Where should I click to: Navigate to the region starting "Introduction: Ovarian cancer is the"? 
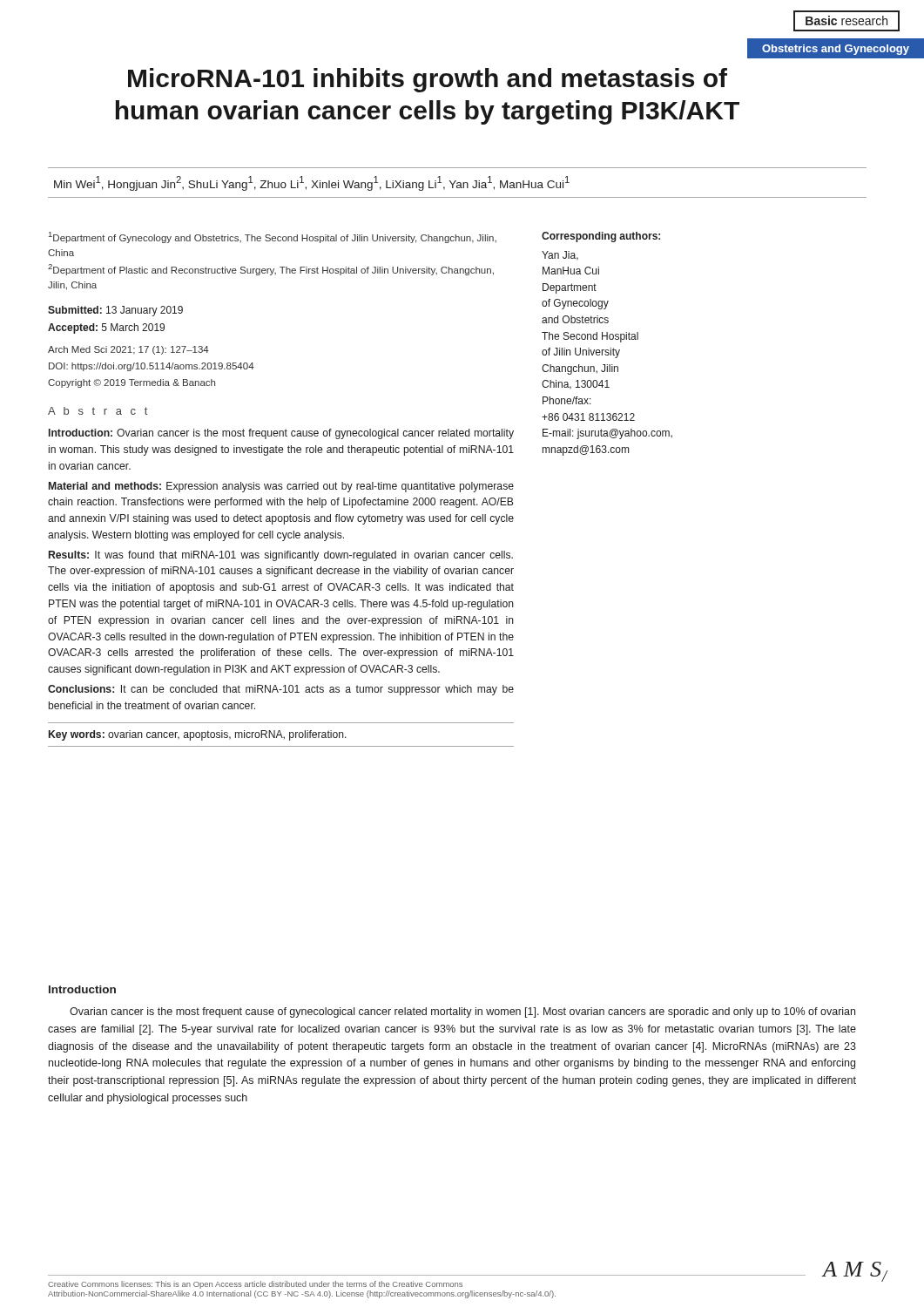(281, 570)
